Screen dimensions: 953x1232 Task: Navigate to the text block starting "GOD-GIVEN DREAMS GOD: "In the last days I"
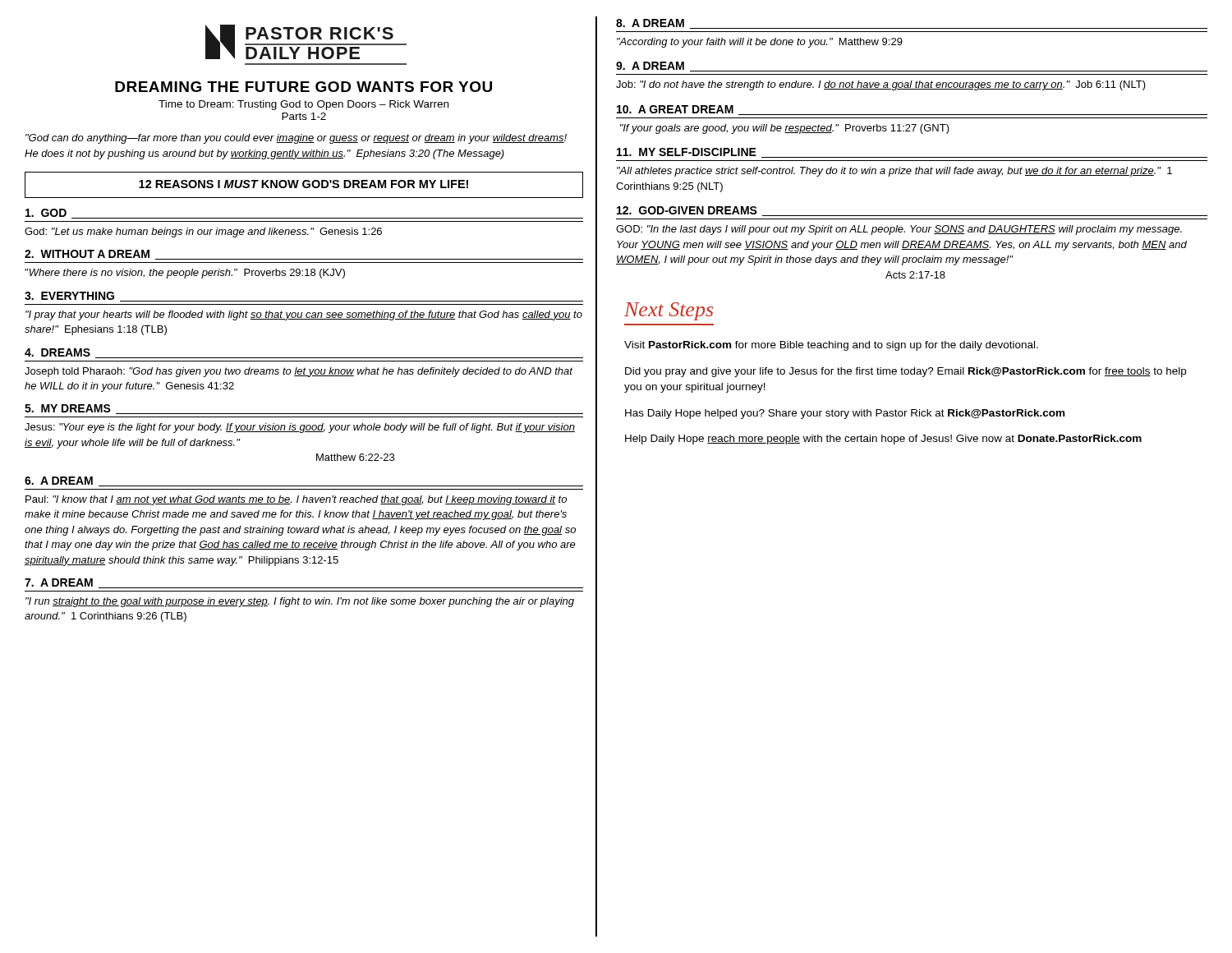tap(912, 243)
